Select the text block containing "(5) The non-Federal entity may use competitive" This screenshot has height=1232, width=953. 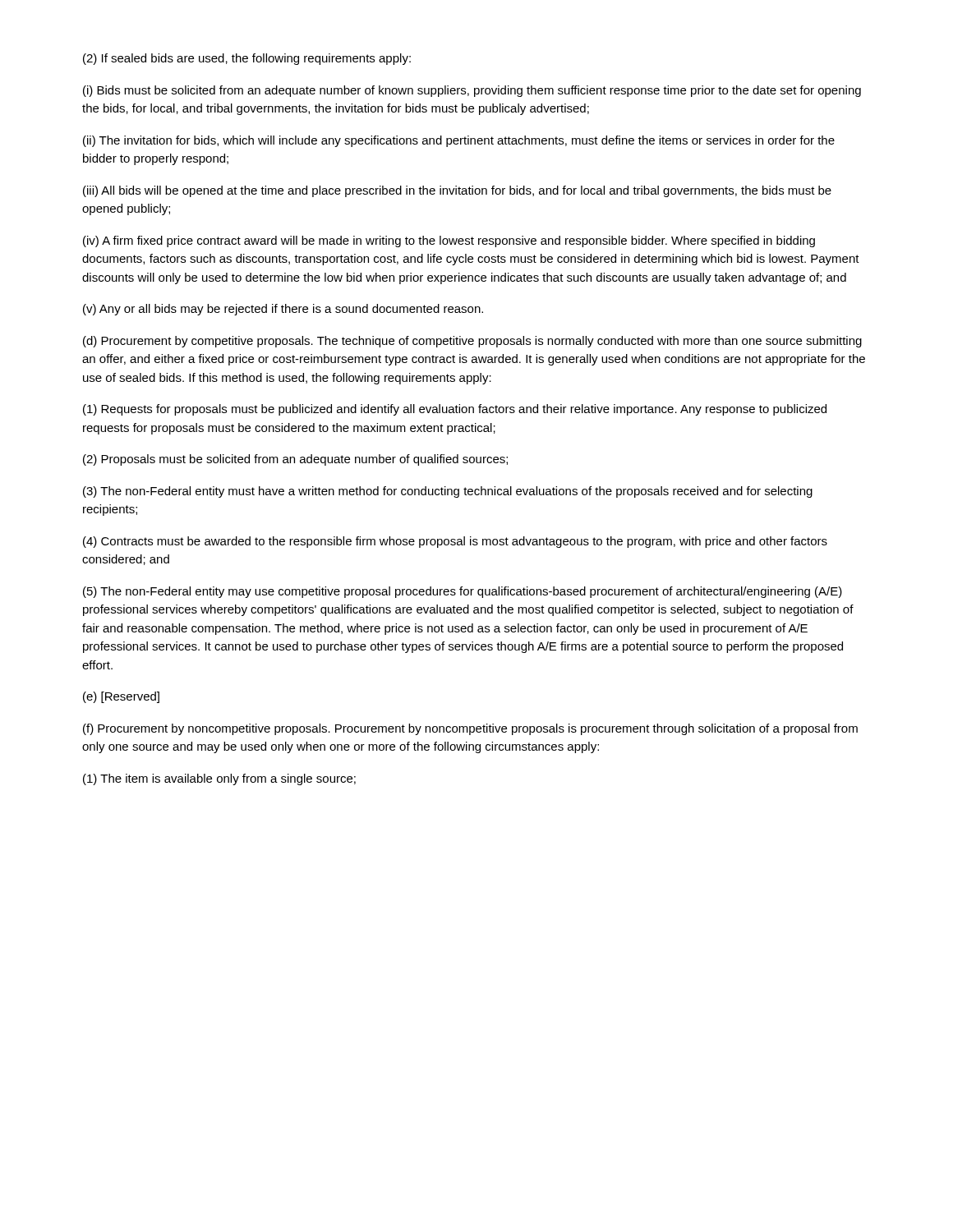468,628
